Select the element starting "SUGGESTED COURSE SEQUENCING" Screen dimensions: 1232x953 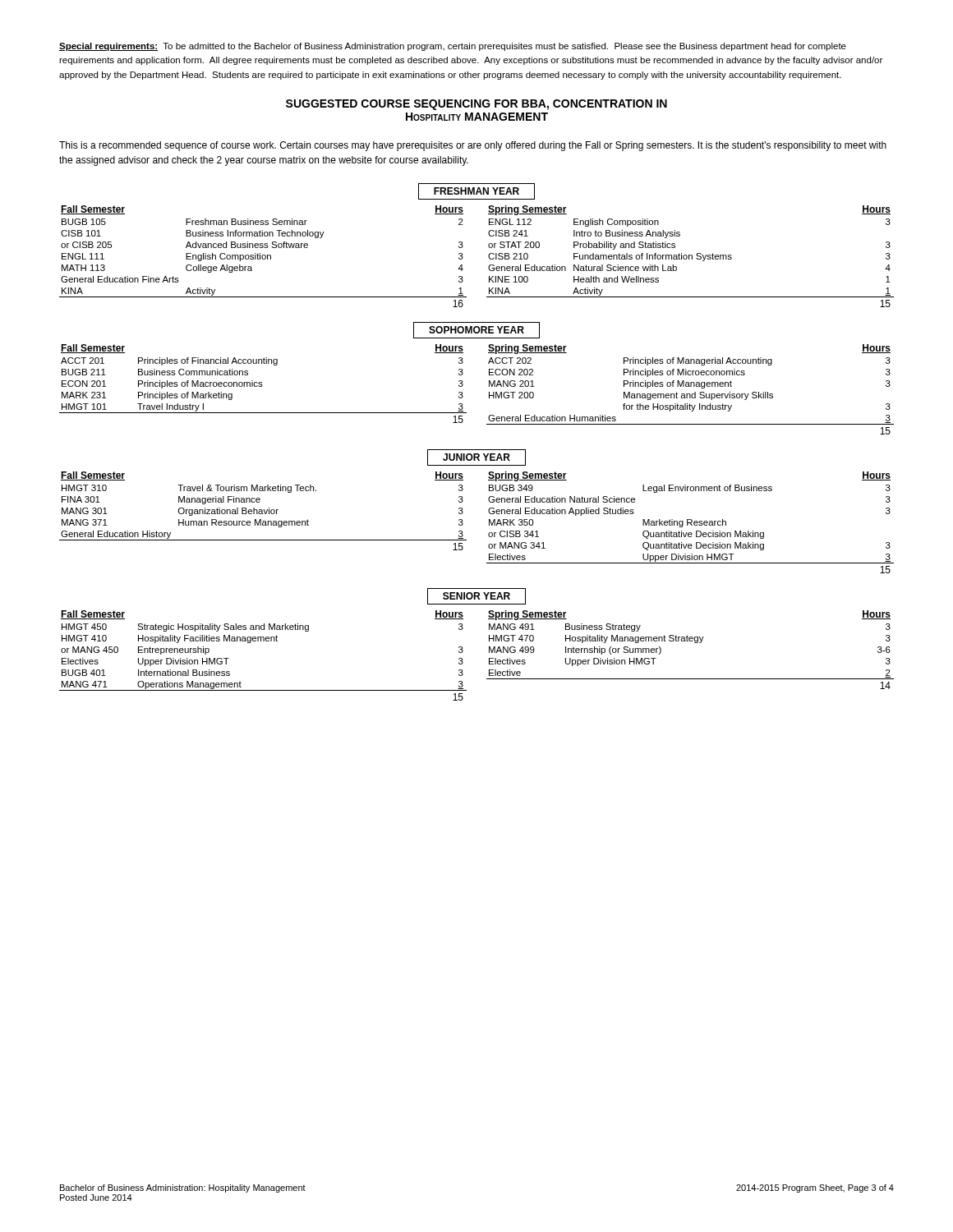coord(476,110)
